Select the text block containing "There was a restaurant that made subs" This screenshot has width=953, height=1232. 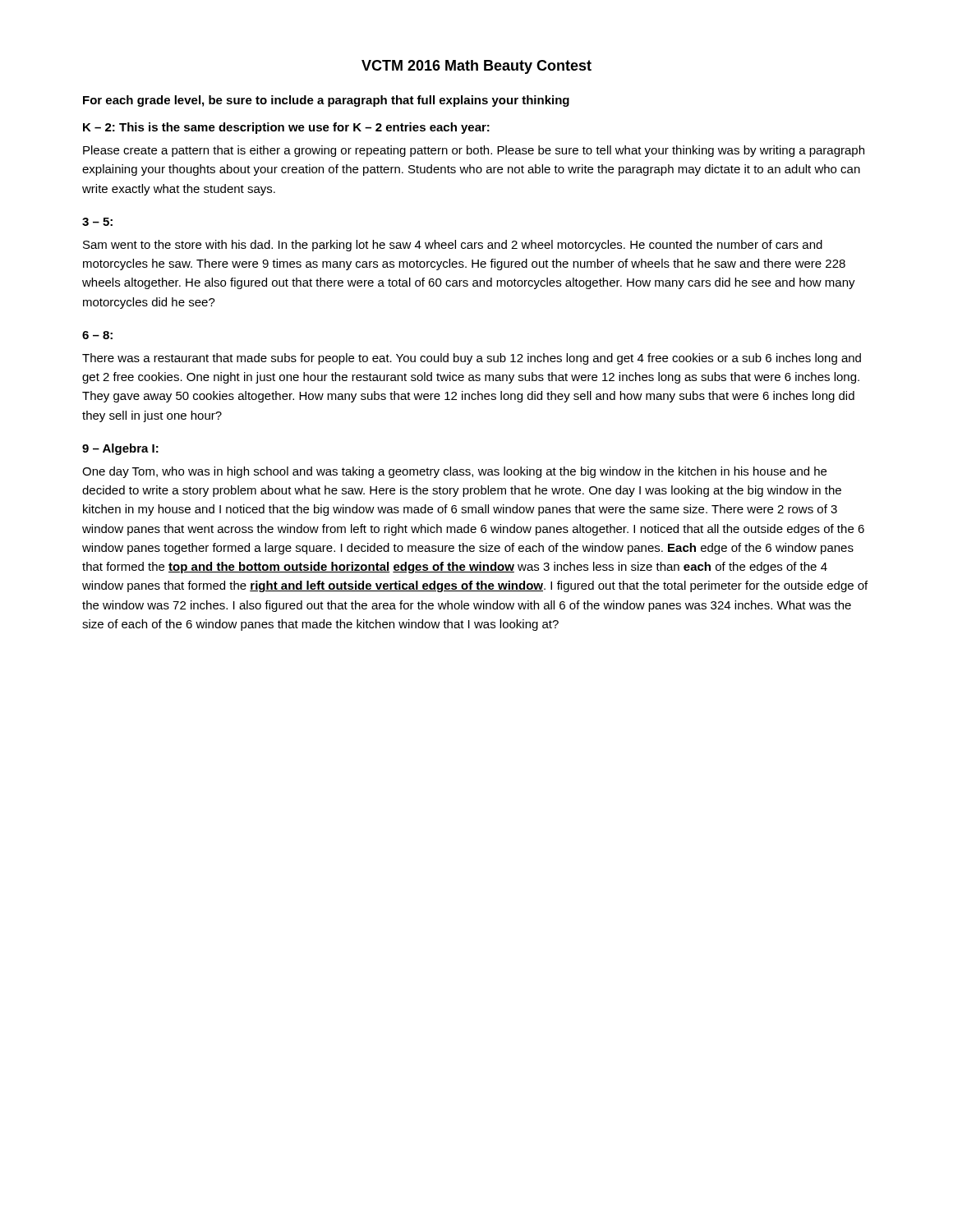472,386
